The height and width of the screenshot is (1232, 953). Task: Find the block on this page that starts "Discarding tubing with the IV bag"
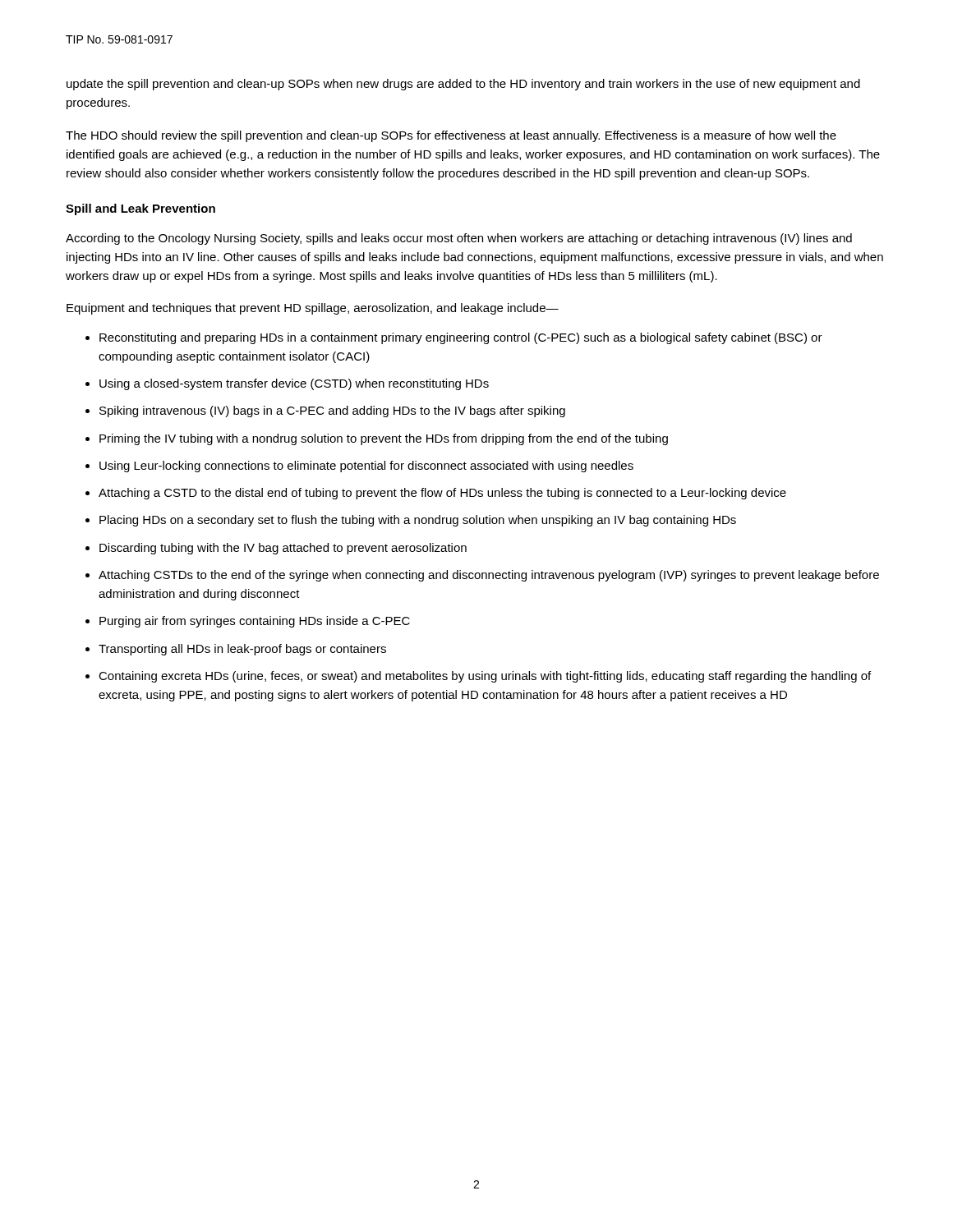[283, 547]
